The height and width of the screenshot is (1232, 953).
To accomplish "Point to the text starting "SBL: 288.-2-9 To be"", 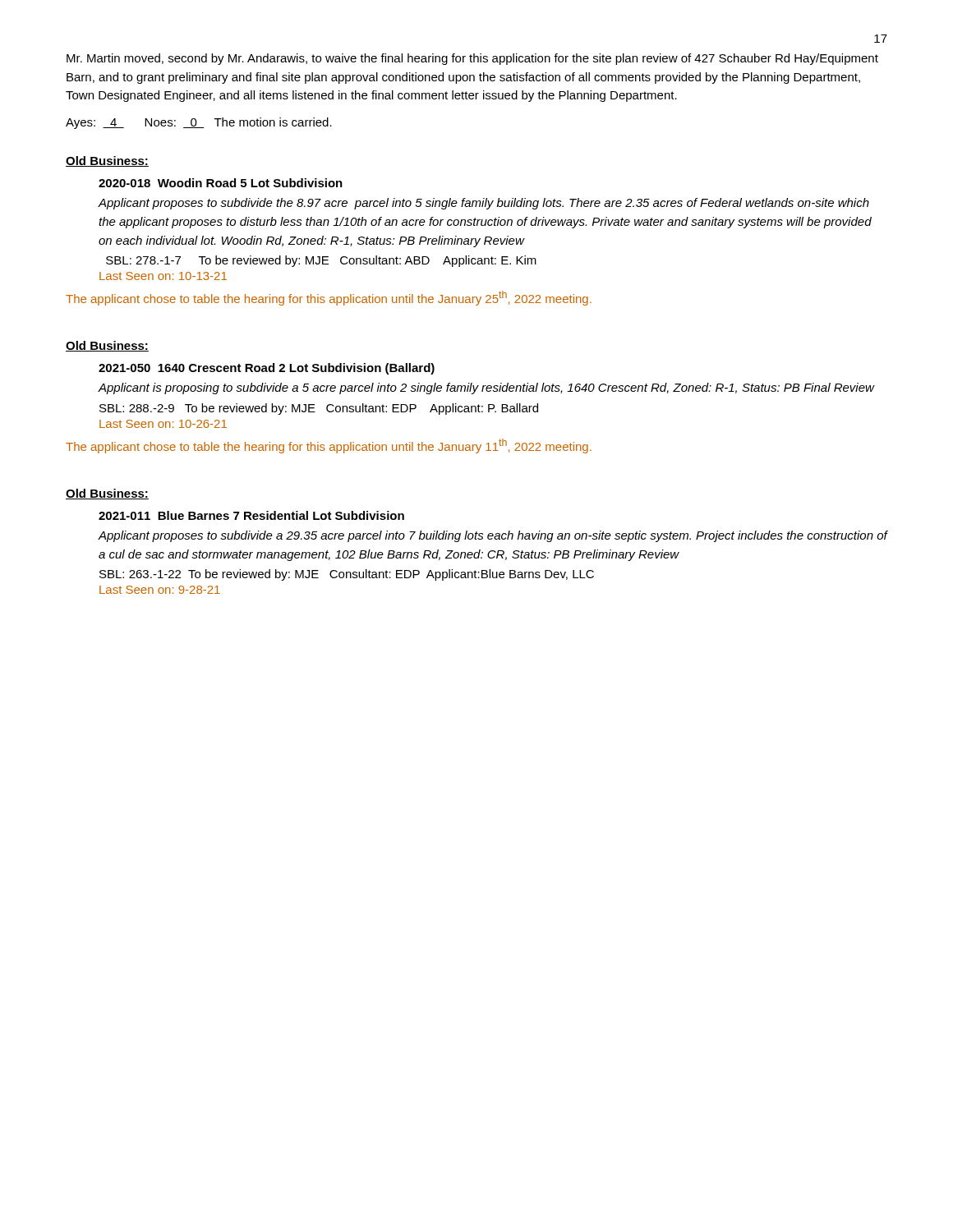I will 319,407.
